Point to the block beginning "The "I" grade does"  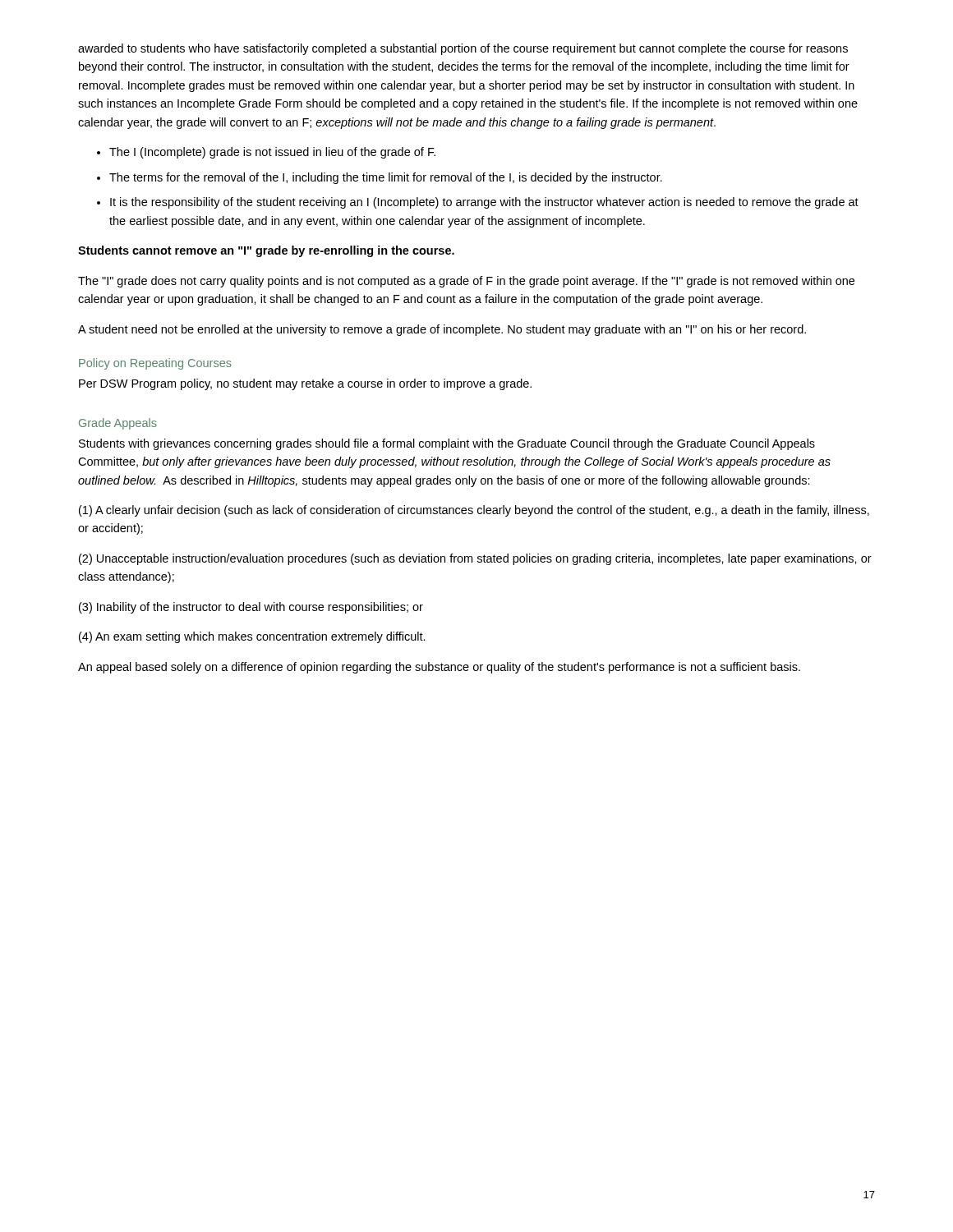point(467,290)
